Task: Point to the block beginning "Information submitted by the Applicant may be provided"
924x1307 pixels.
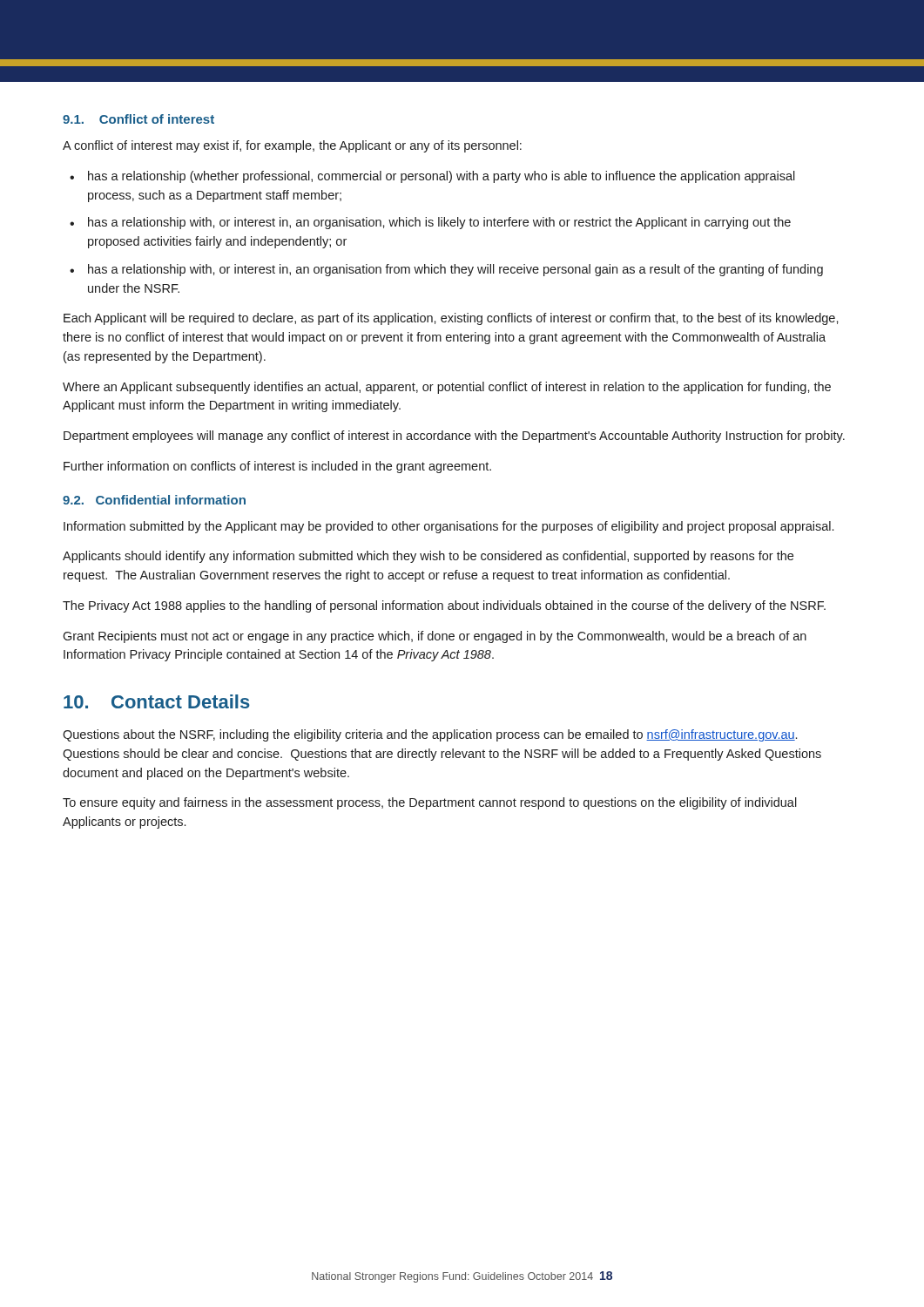Action: [455, 527]
